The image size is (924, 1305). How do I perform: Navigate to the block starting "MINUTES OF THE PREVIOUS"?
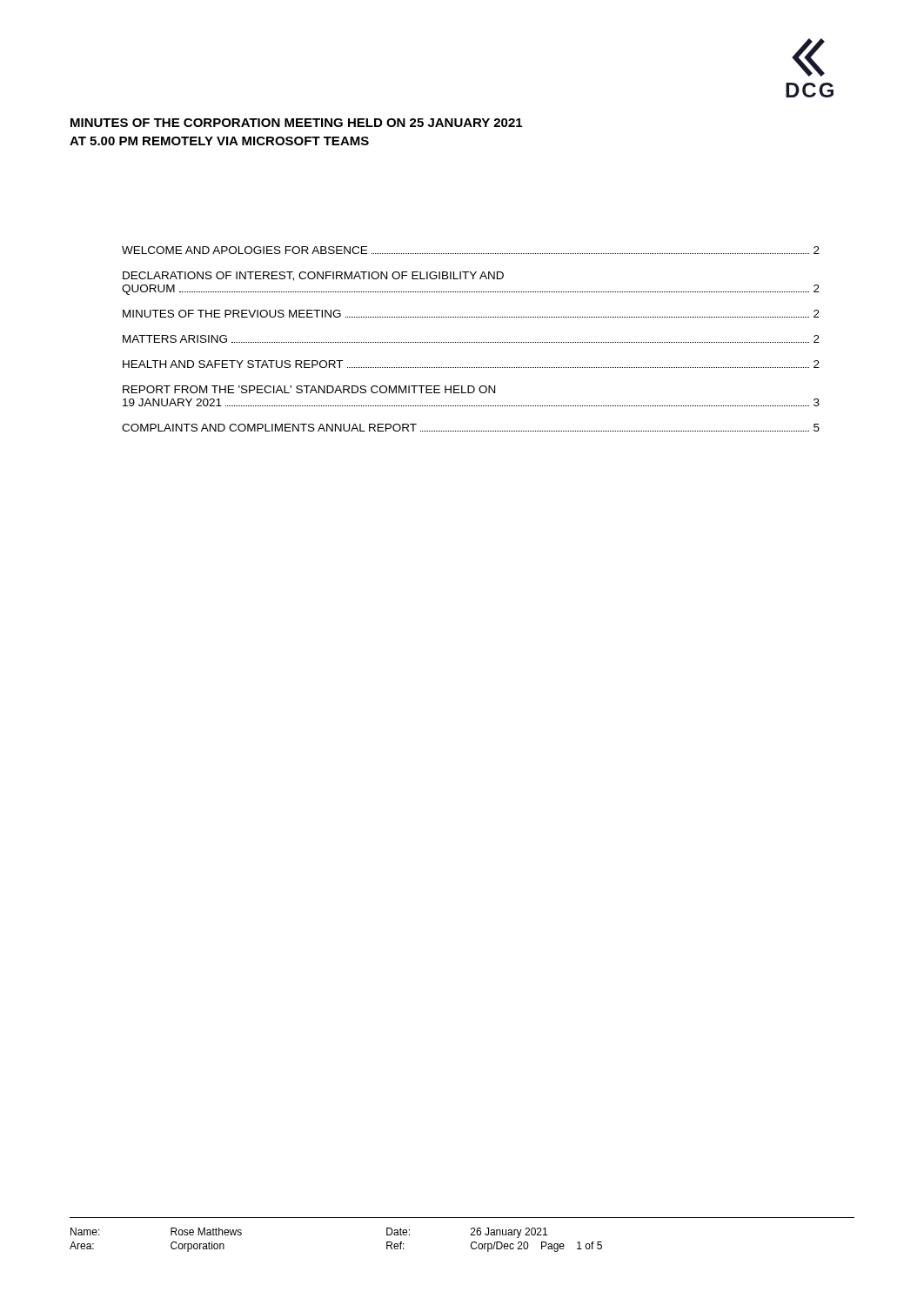pyautogui.click(x=471, y=314)
